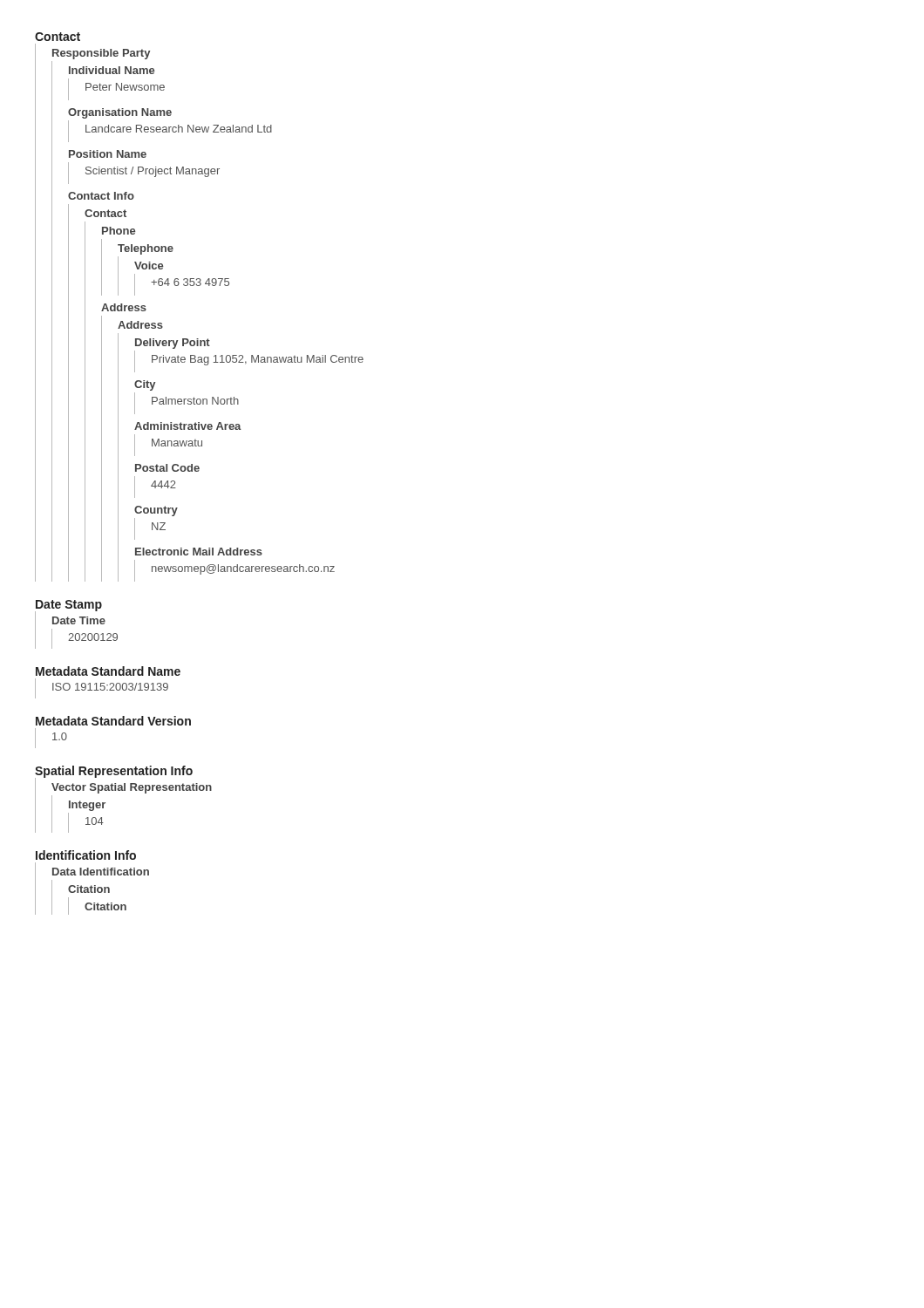Locate the text that reads "ISO 19115:2003/19139"
924x1308 pixels.
110,687
